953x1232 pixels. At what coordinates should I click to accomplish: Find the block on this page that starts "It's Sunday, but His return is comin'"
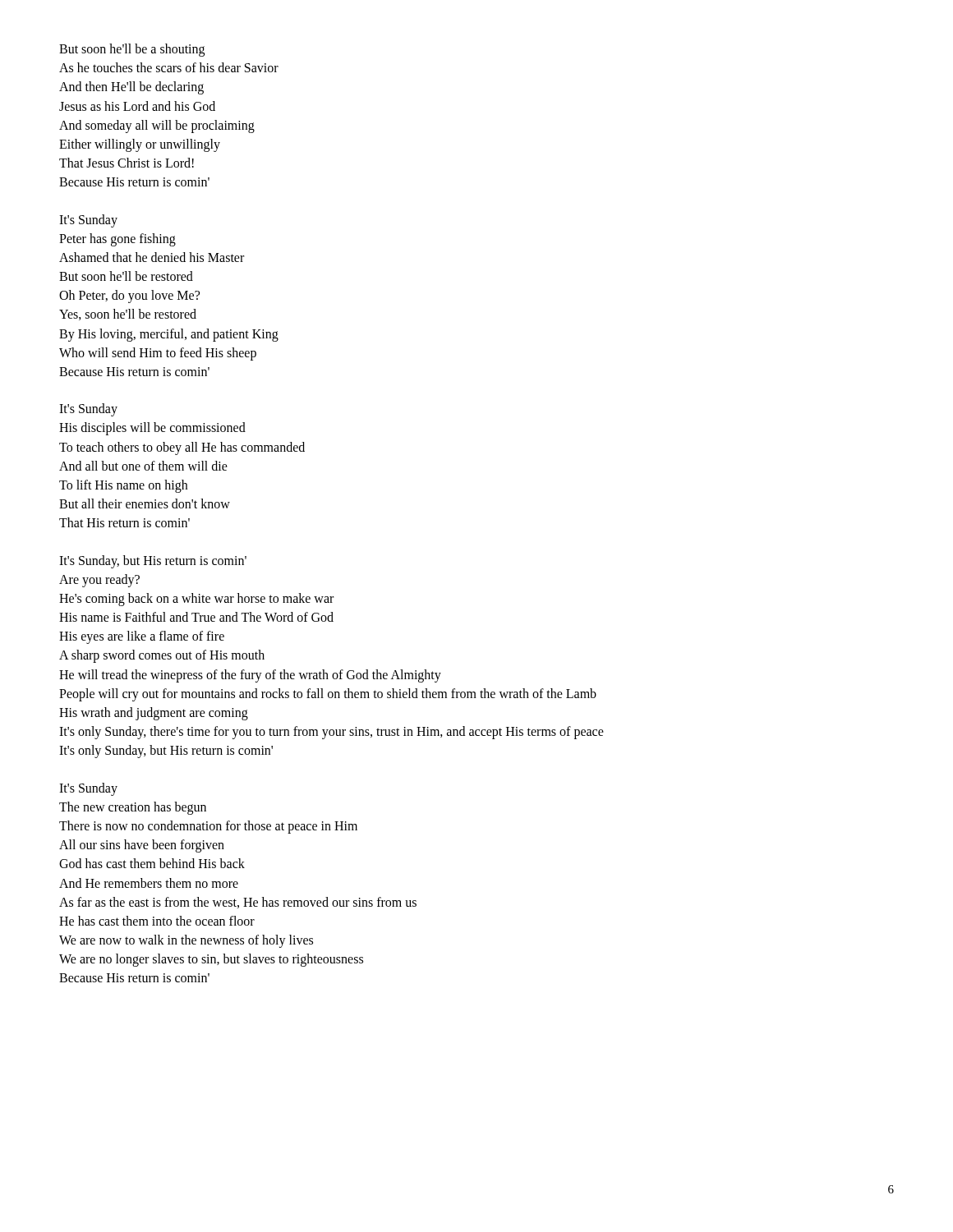point(153,562)
